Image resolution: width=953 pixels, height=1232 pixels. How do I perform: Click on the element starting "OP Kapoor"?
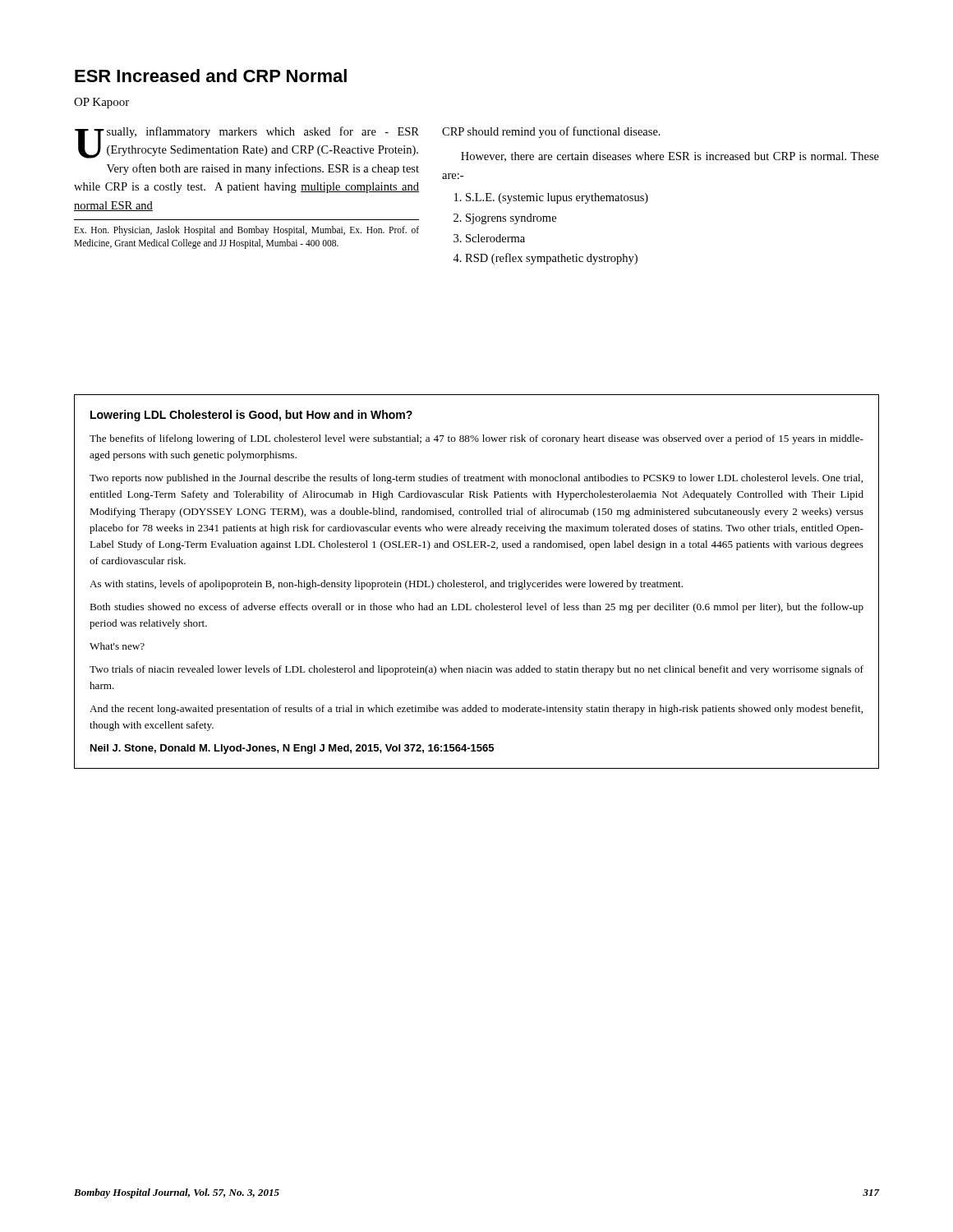[x=102, y=102]
